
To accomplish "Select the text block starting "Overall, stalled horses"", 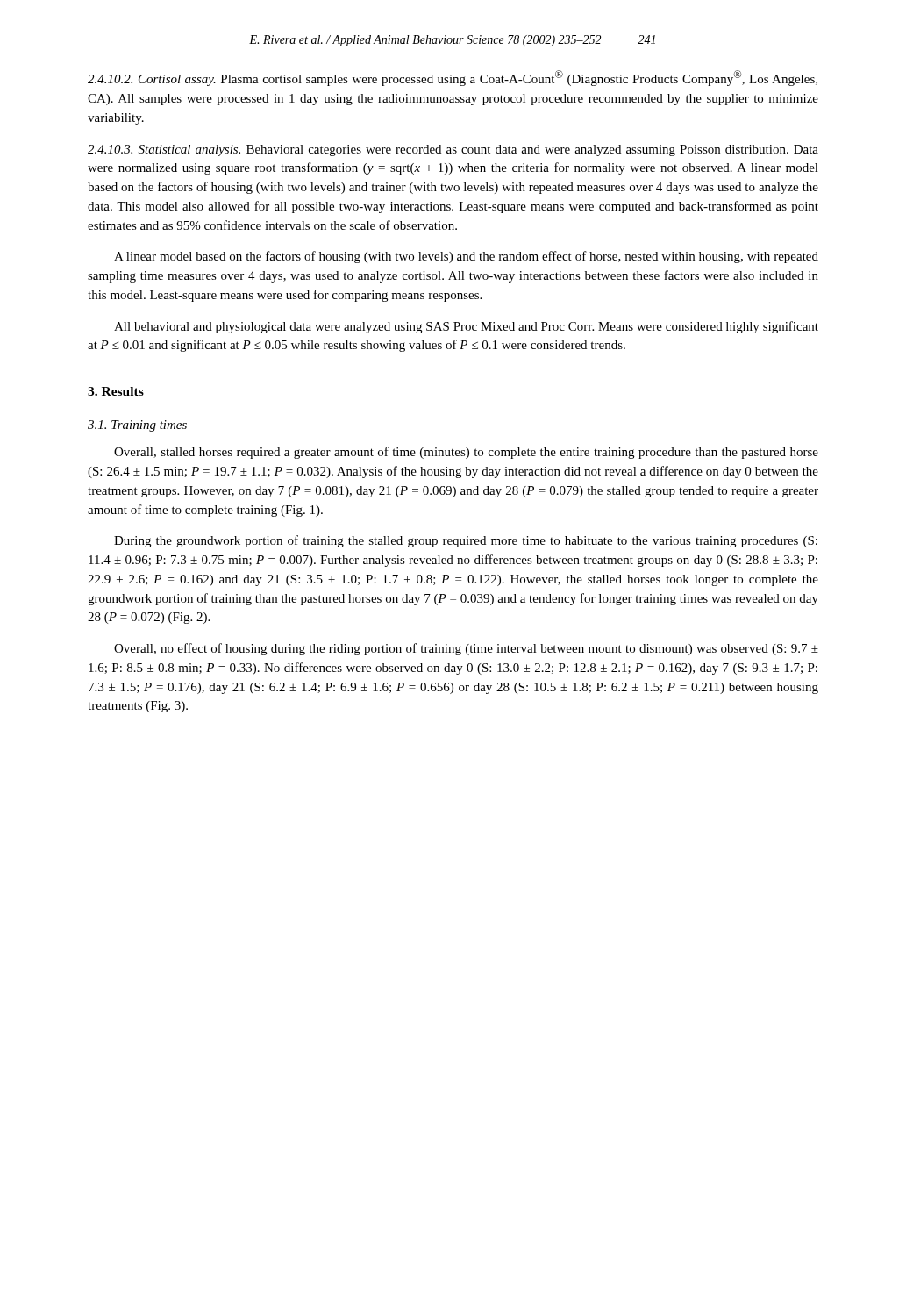I will (x=453, y=481).
